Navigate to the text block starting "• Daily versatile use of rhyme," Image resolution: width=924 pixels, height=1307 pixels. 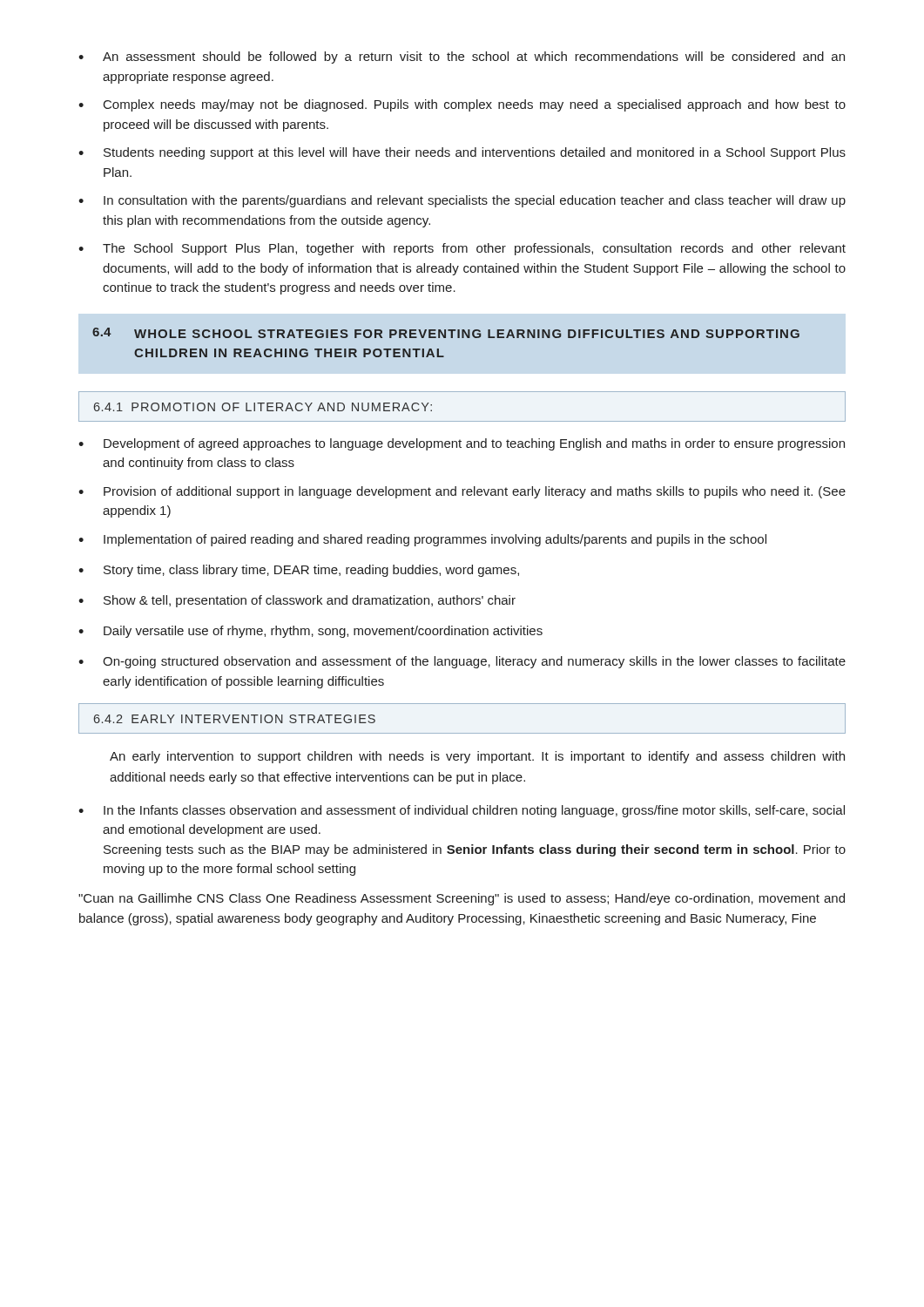[x=462, y=632]
